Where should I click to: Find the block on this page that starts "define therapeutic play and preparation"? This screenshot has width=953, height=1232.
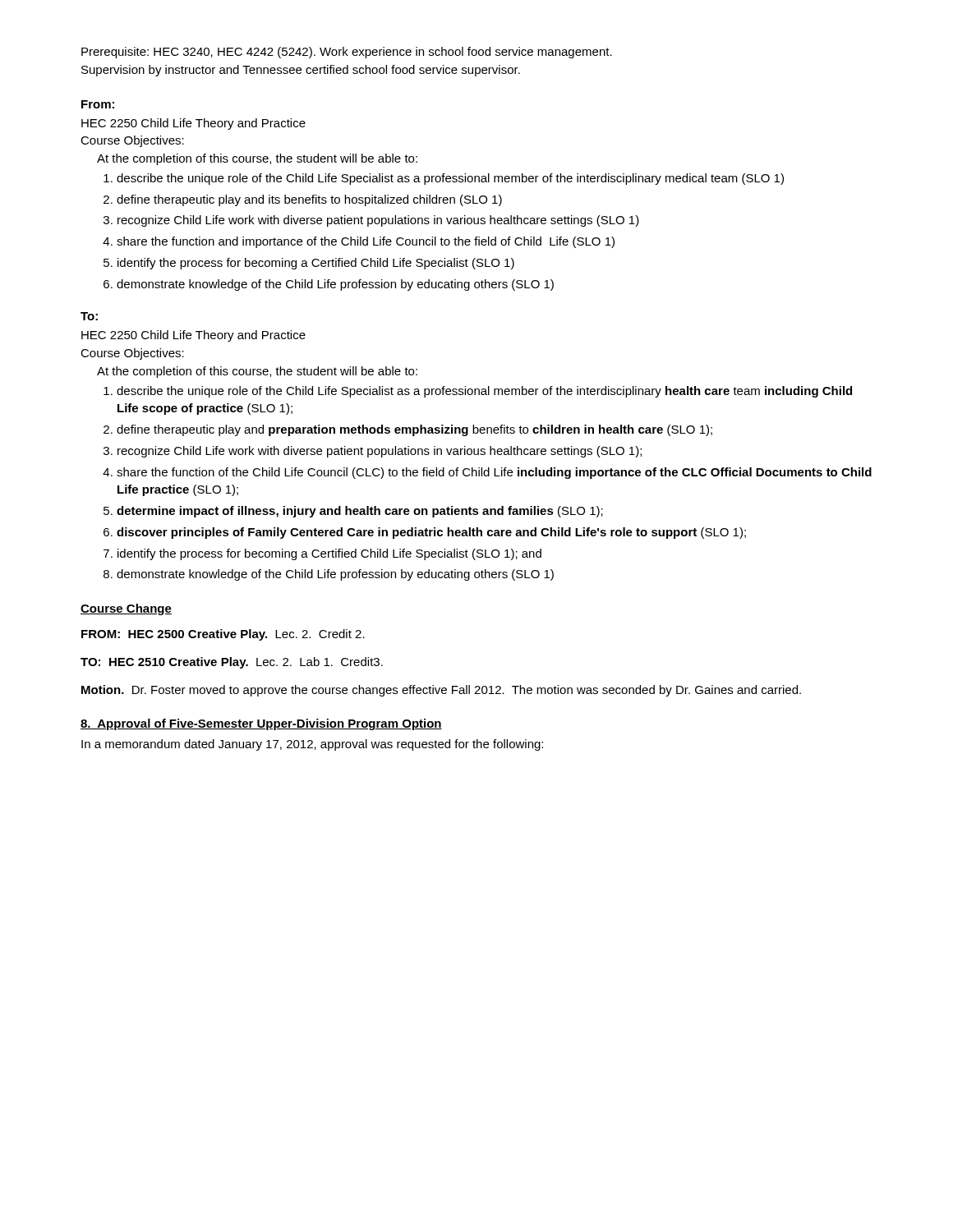point(415,429)
